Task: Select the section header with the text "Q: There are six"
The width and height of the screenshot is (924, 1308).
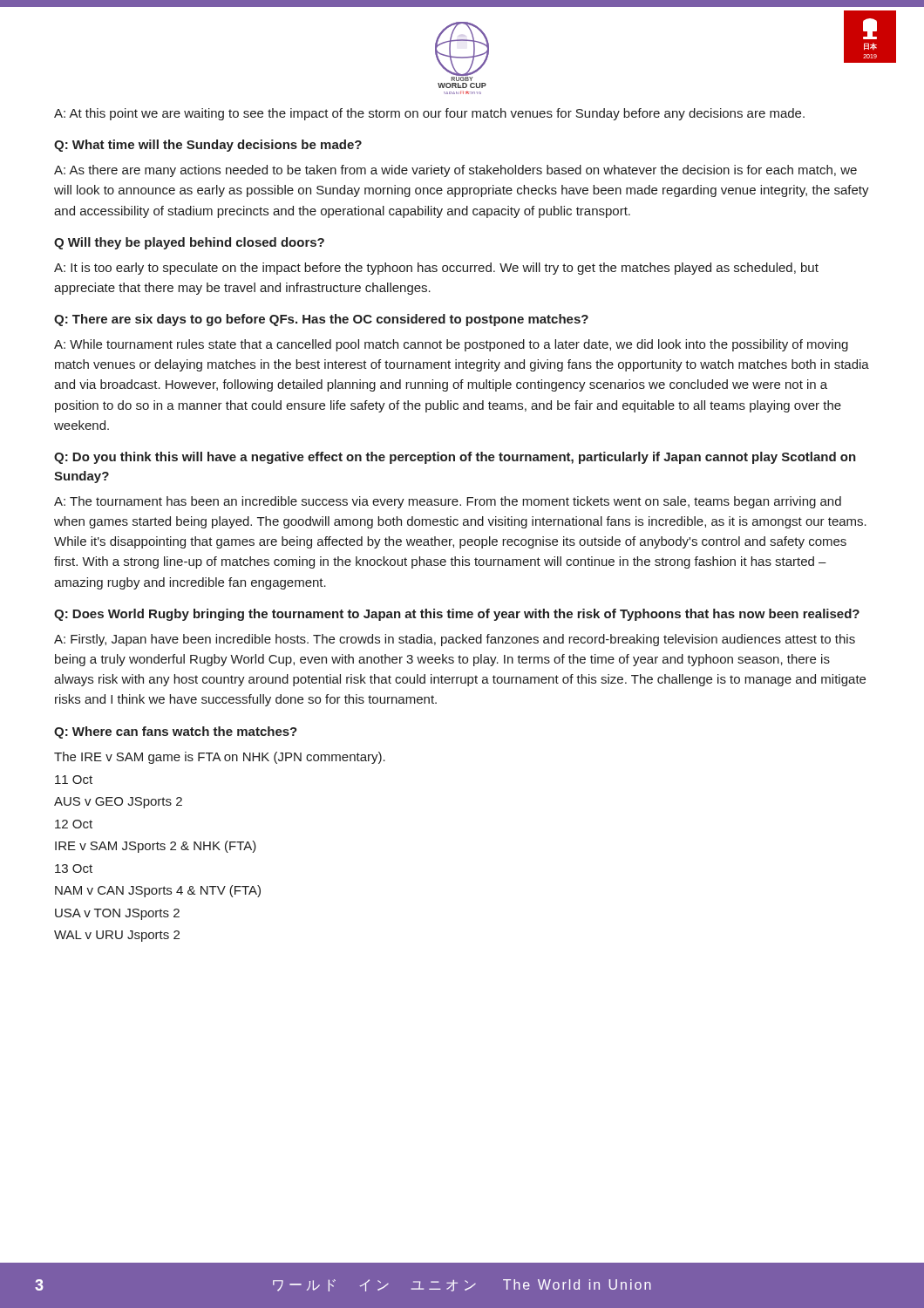Action: 321,319
